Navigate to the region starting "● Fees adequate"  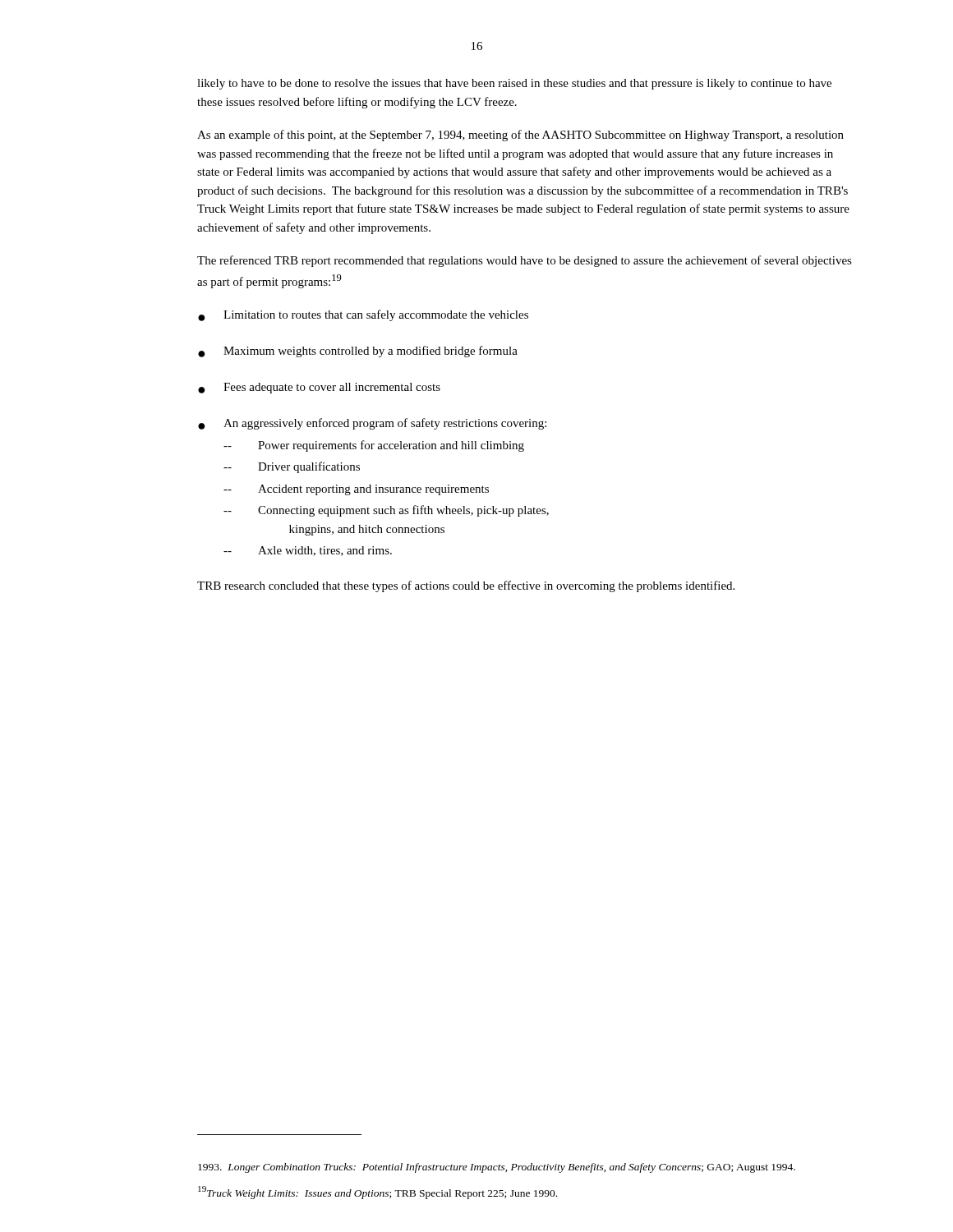319,388
